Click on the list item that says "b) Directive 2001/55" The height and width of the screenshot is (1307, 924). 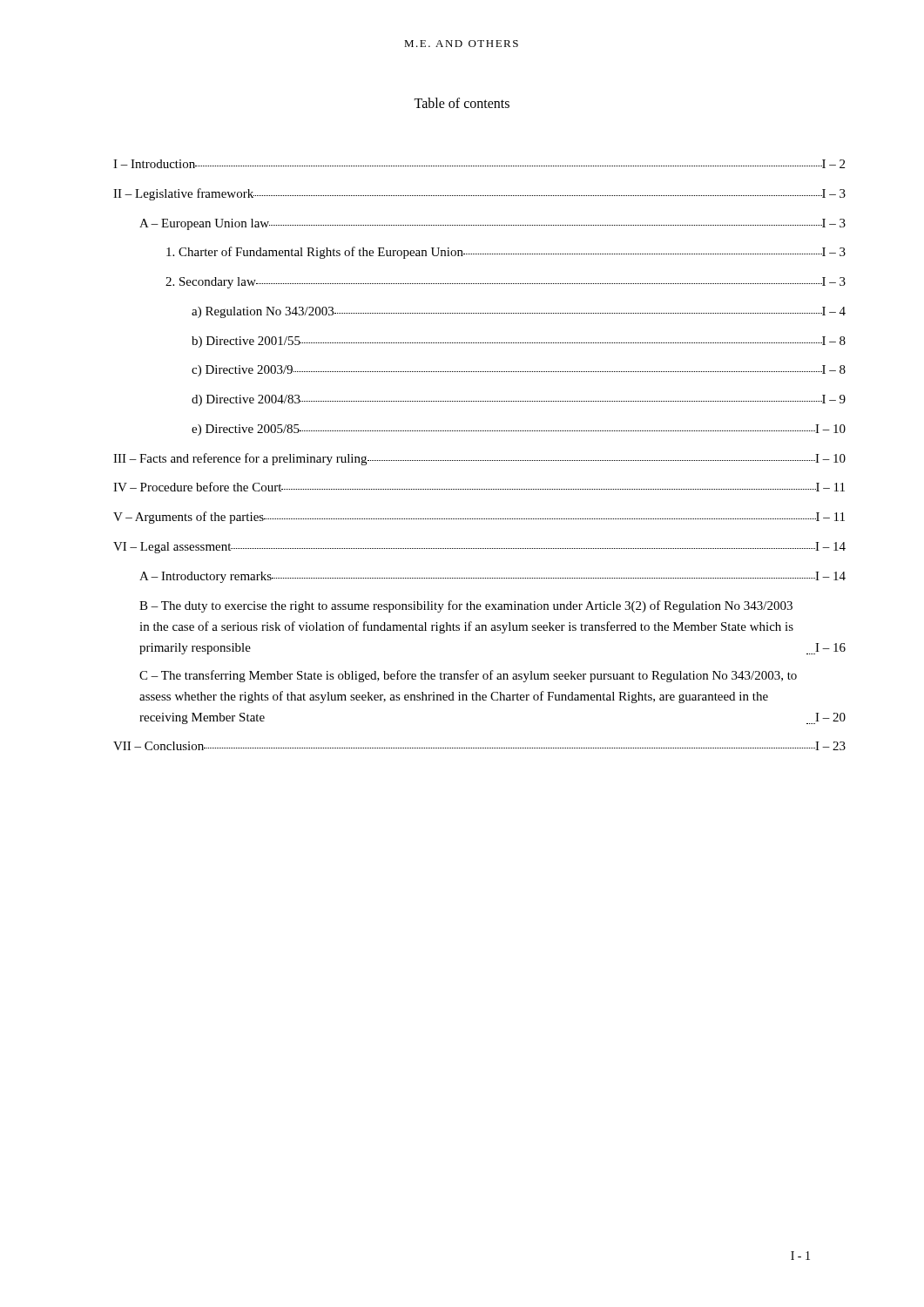[x=519, y=341]
